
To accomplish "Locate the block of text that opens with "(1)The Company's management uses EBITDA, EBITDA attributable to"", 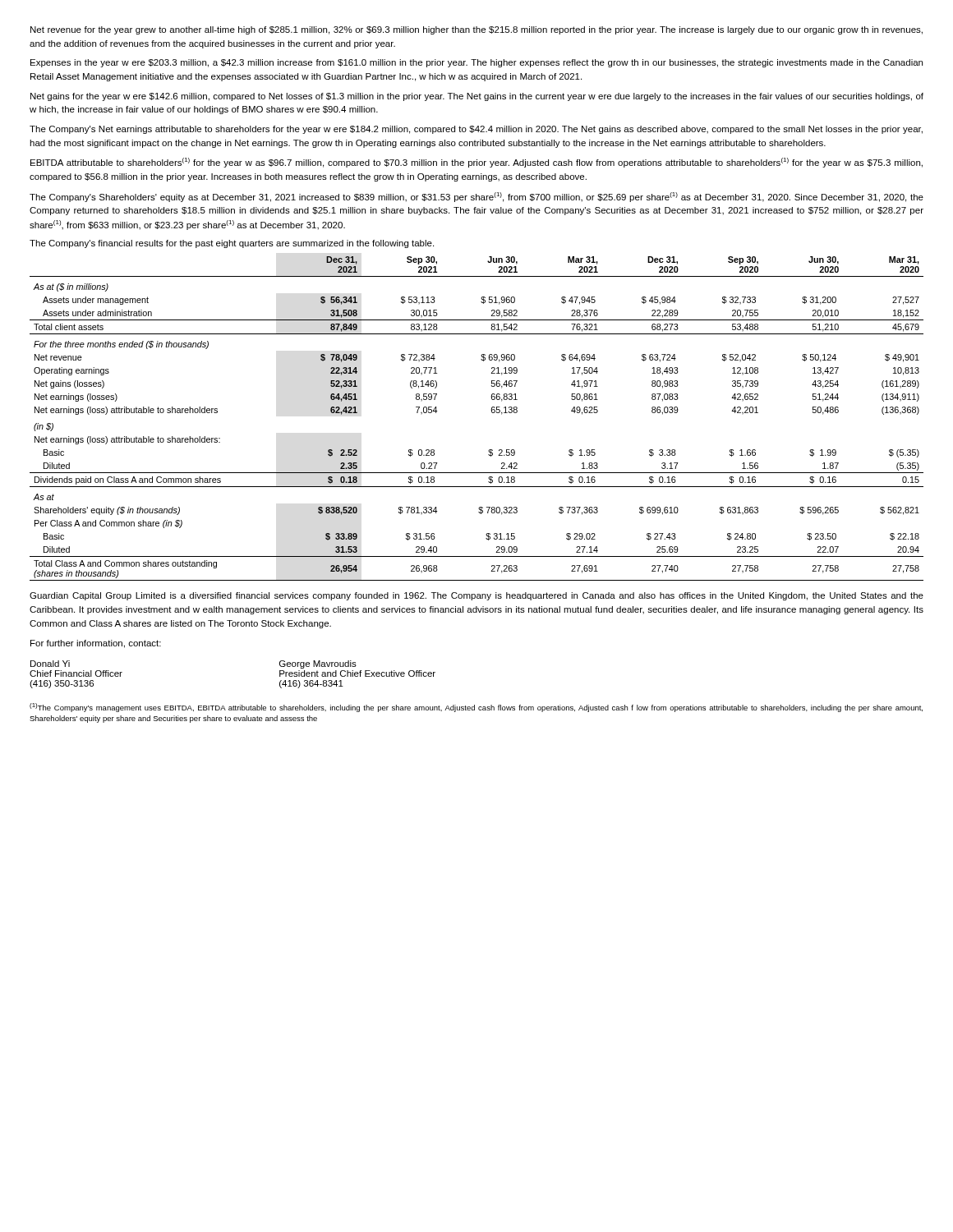I will click(x=476, y=712).
